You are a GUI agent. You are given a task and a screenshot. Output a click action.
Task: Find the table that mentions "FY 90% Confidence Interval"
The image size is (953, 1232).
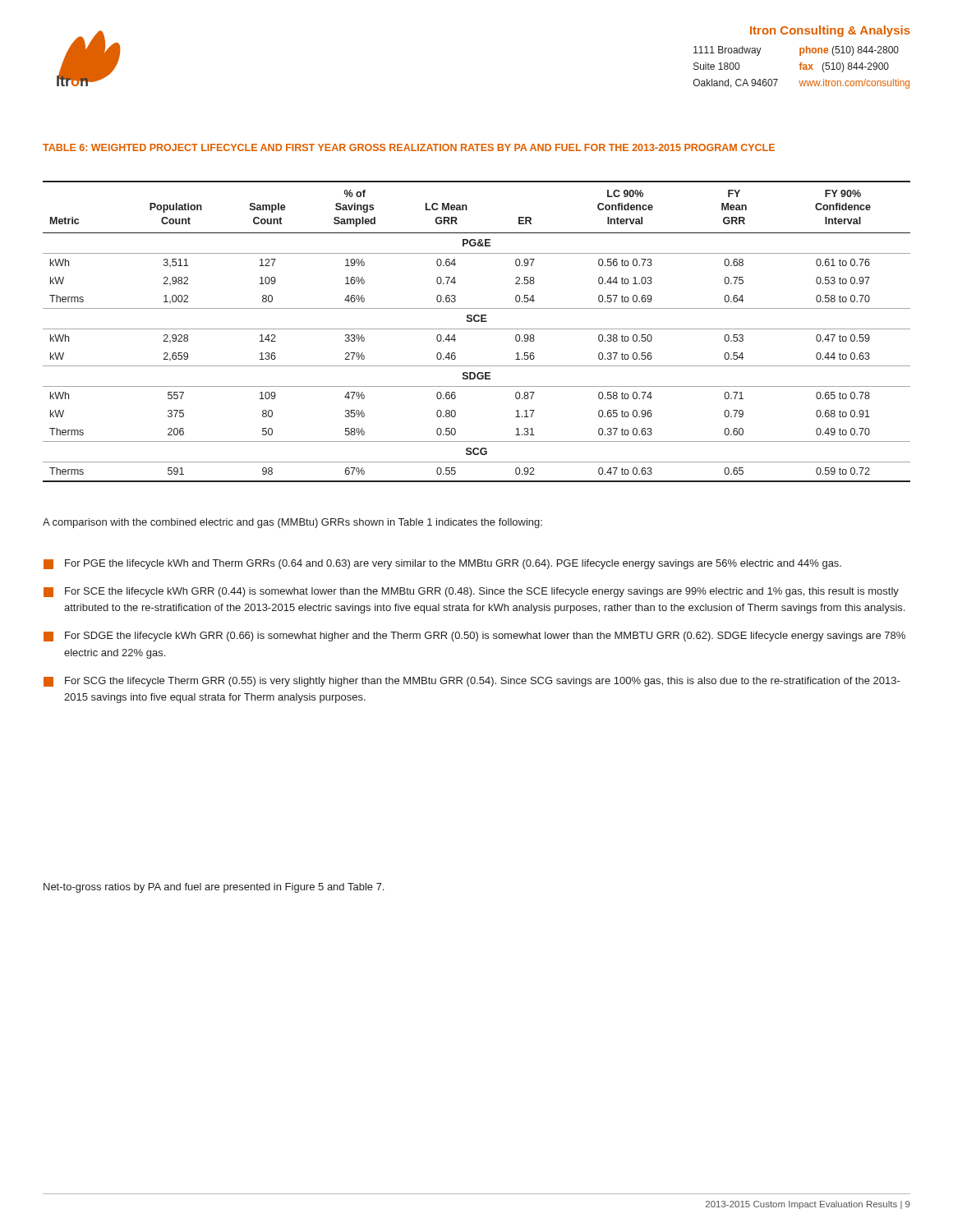[x=476, y=331]
